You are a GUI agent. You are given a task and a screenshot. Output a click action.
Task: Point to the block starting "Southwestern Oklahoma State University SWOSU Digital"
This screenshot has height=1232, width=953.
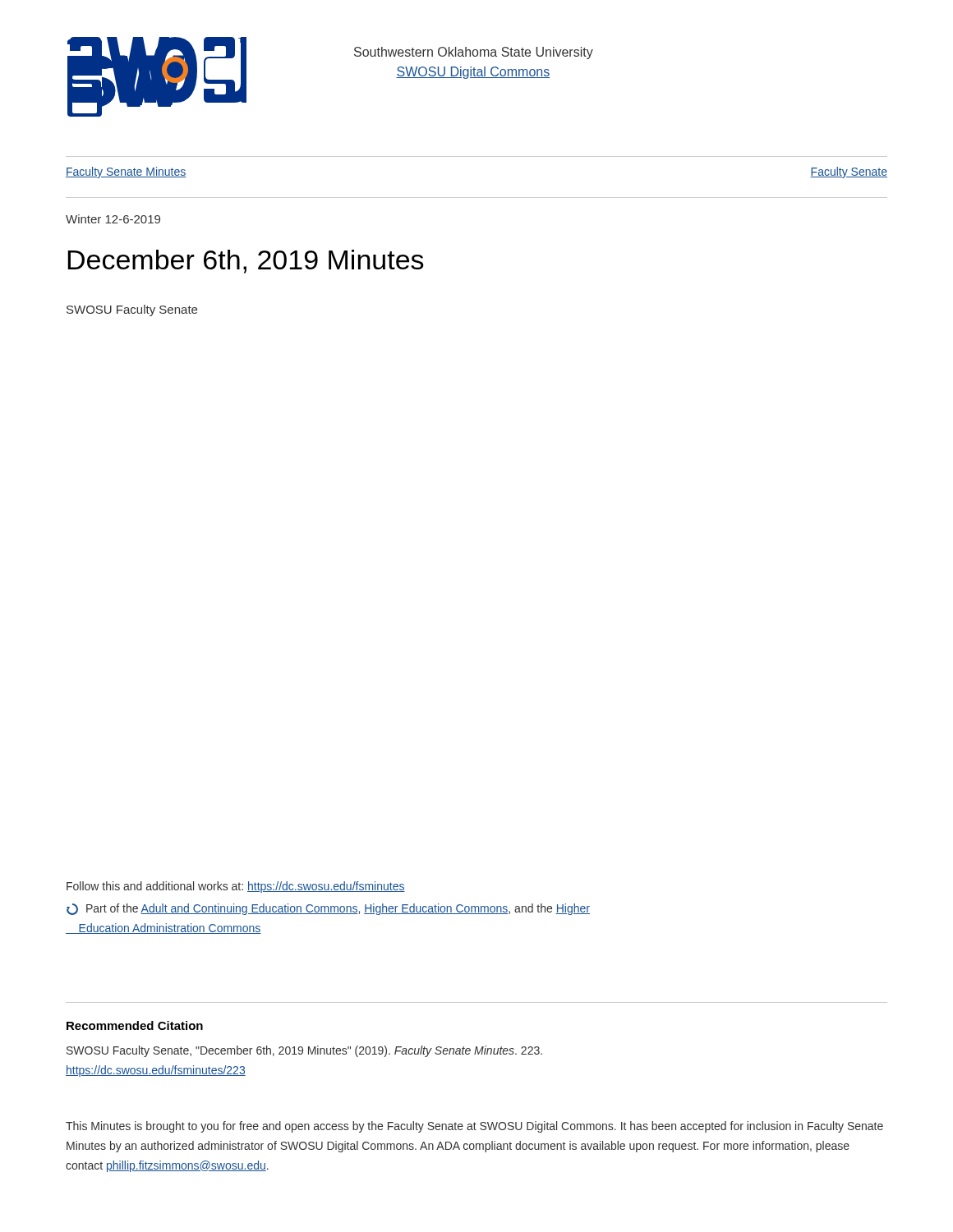click(x=473, y=62)
